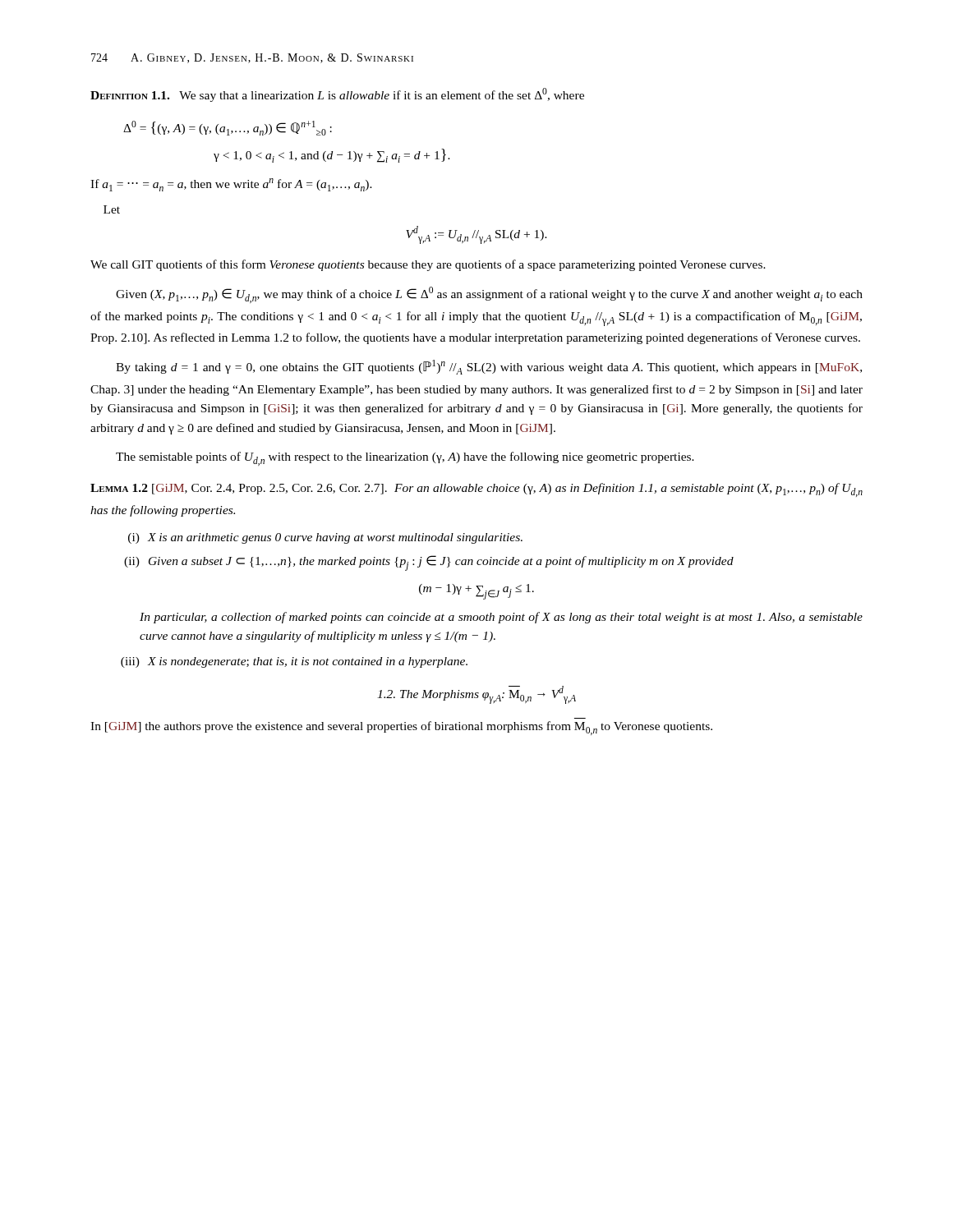Find the text block containing "In [GiJM] the authors prove the existence and"

402,727
